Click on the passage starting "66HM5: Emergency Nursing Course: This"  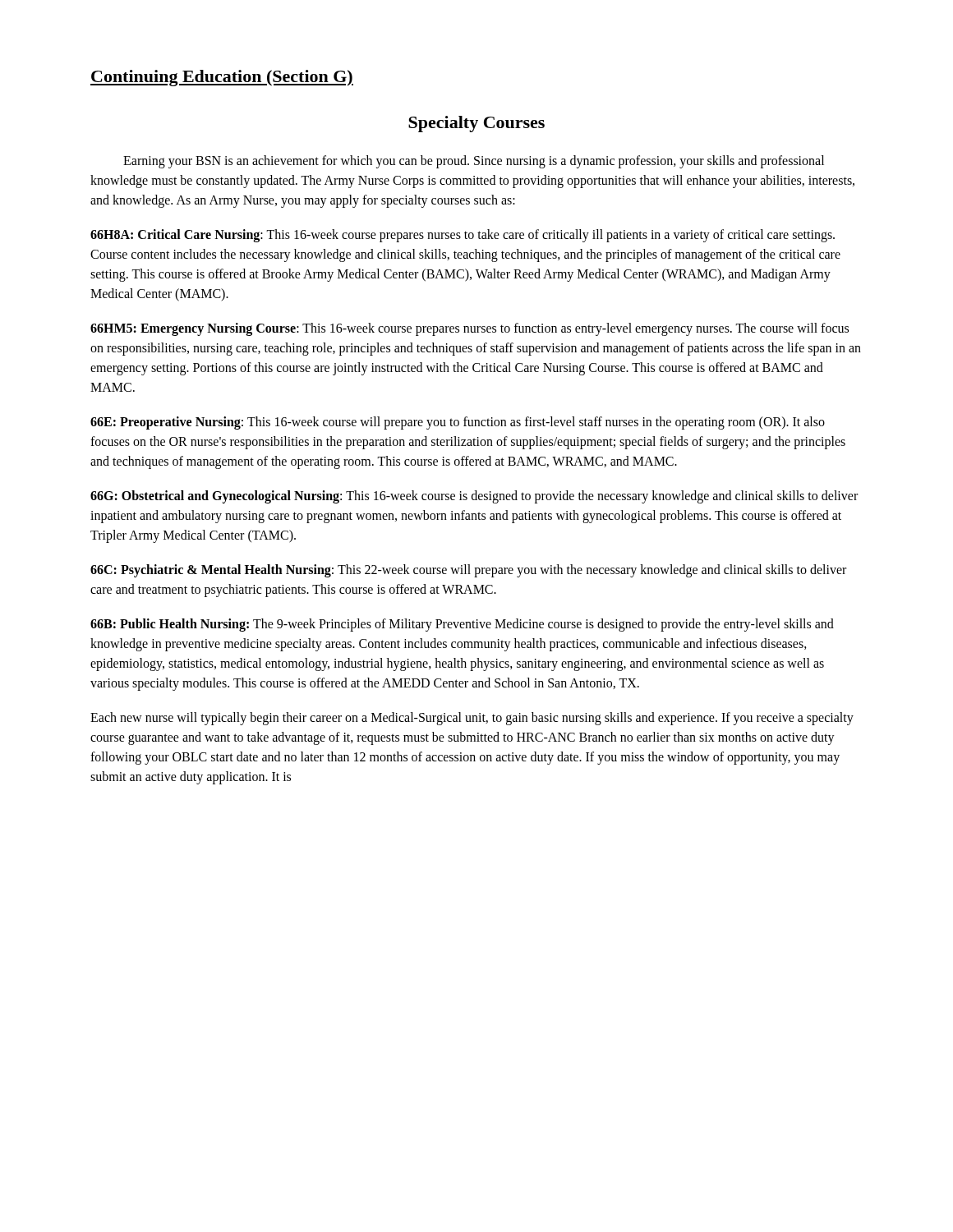476,358
